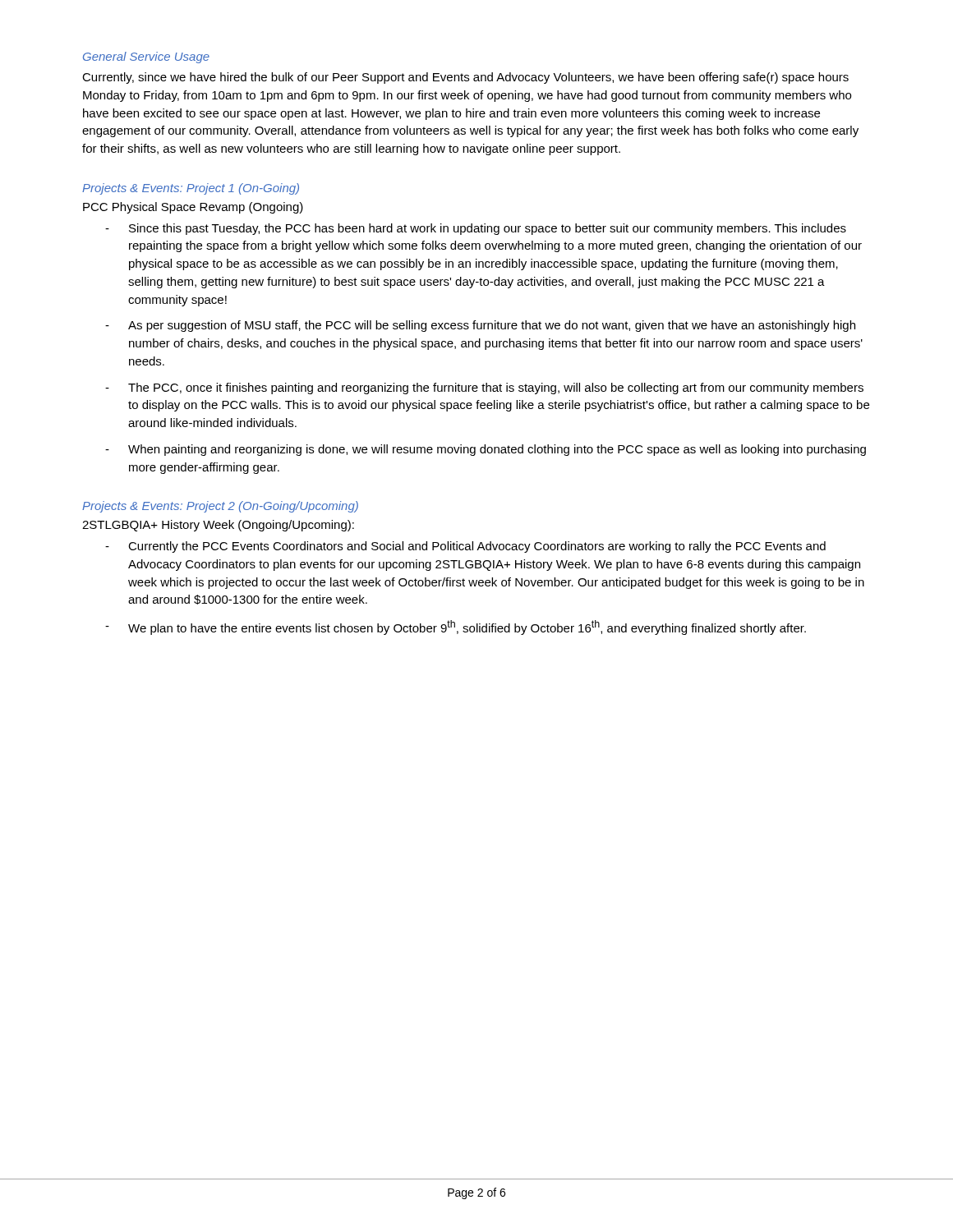The image size is (953, 1232).
Task: Click on the list item that reads "- We plan"
Action: (x=488, y=627)
